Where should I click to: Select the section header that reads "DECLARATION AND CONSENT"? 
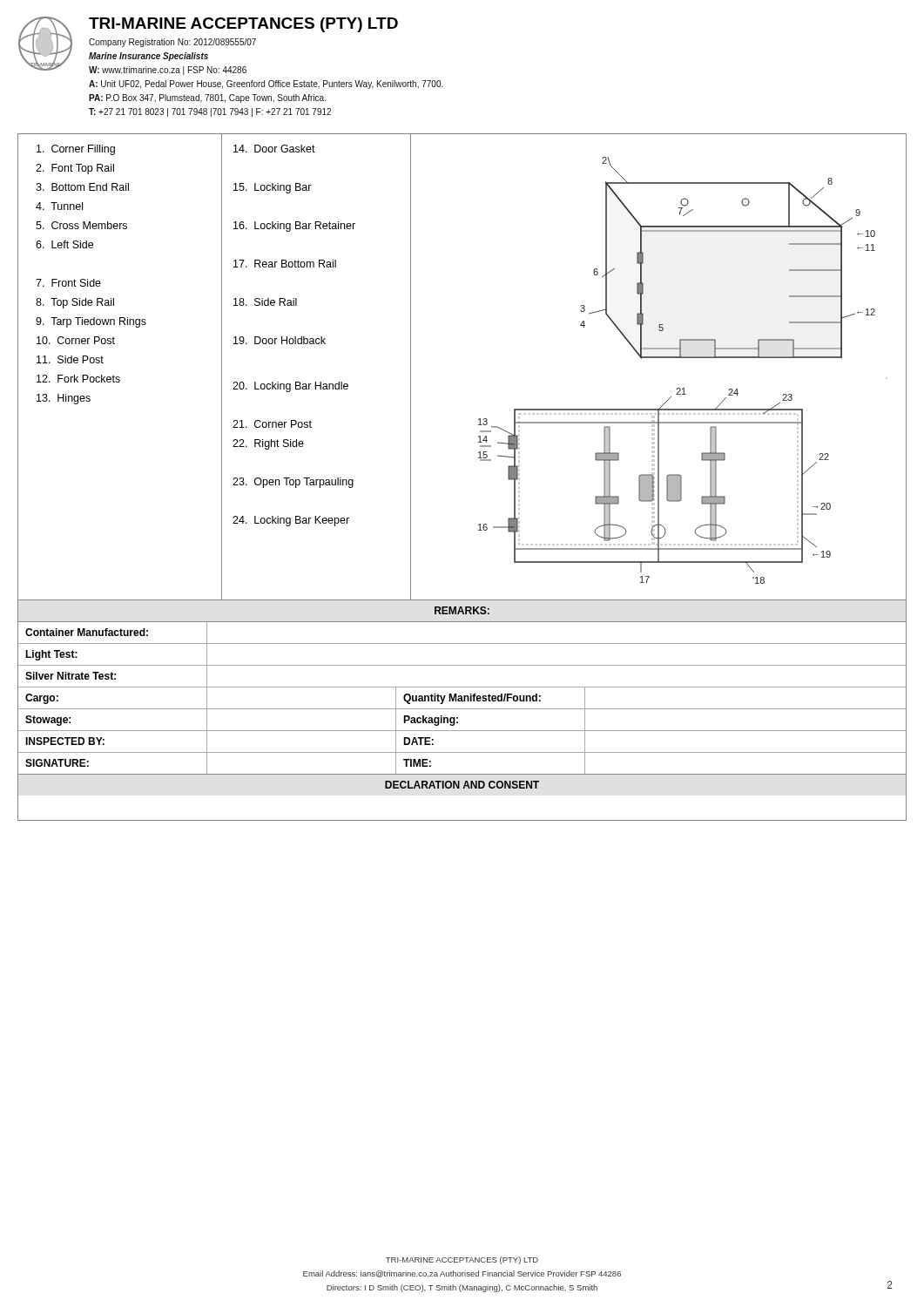click(462, 785)
